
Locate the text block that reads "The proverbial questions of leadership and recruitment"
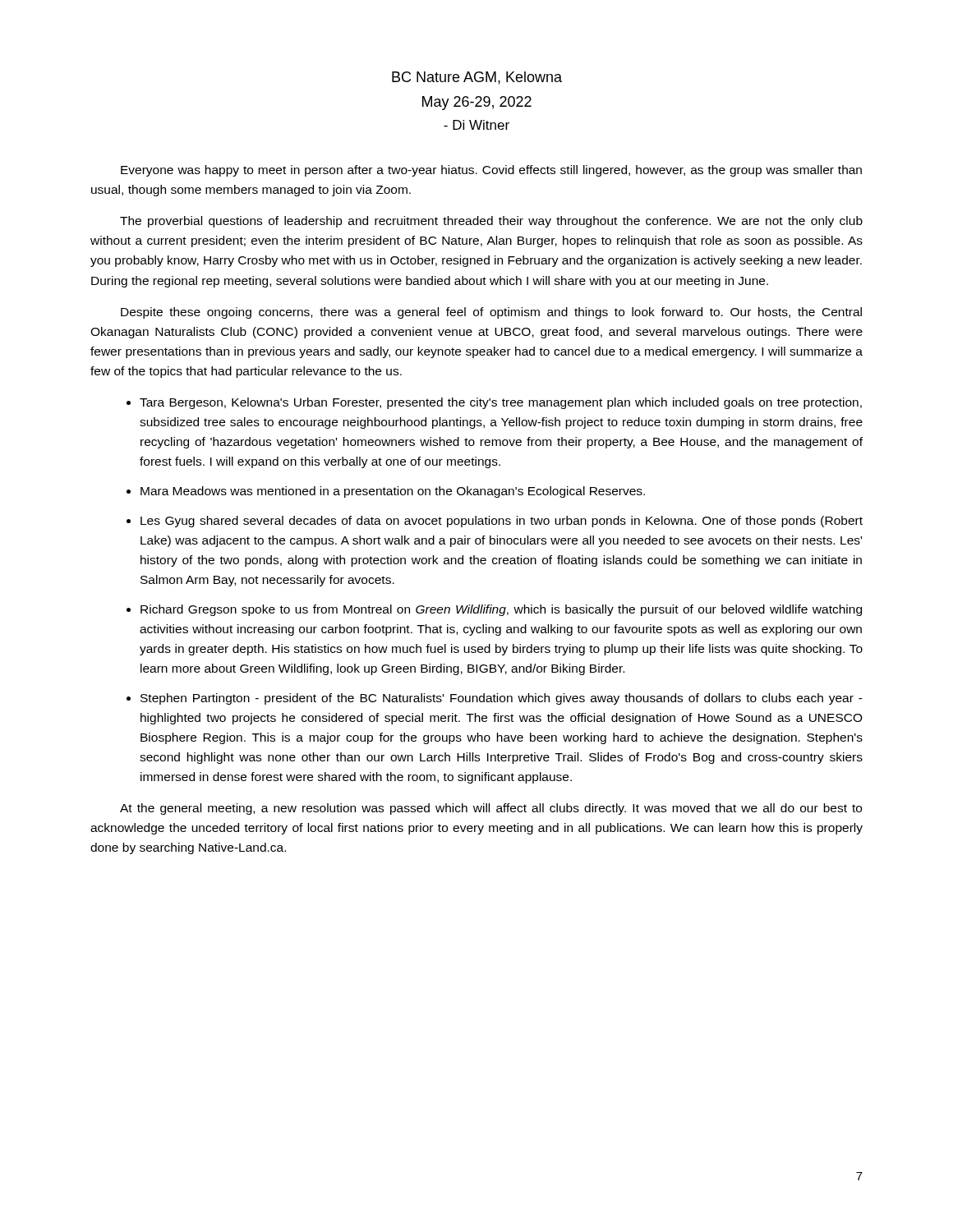pos(476,250)
